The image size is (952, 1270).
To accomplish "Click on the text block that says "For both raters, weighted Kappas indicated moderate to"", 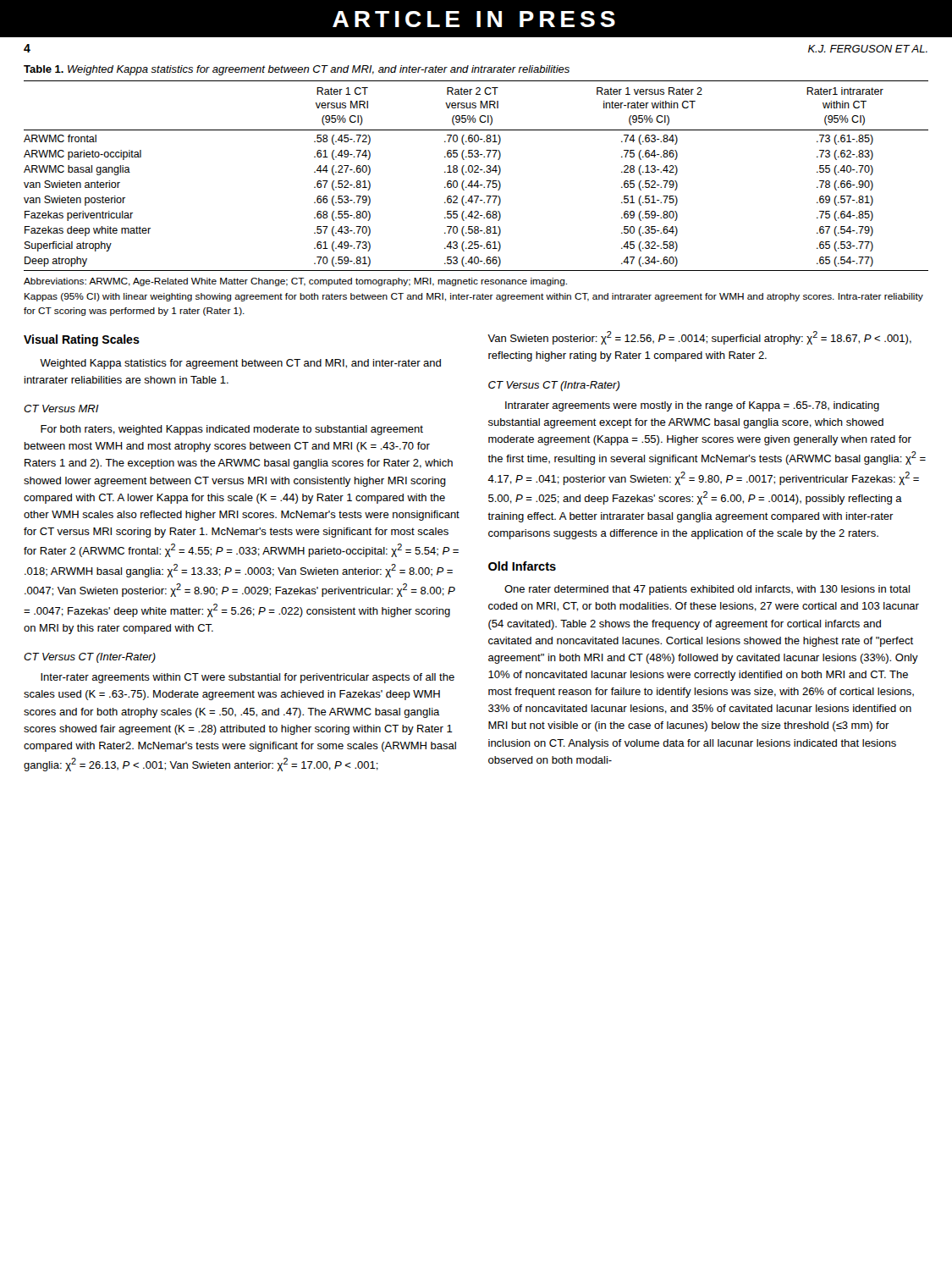I will click(x=244, y=529).
